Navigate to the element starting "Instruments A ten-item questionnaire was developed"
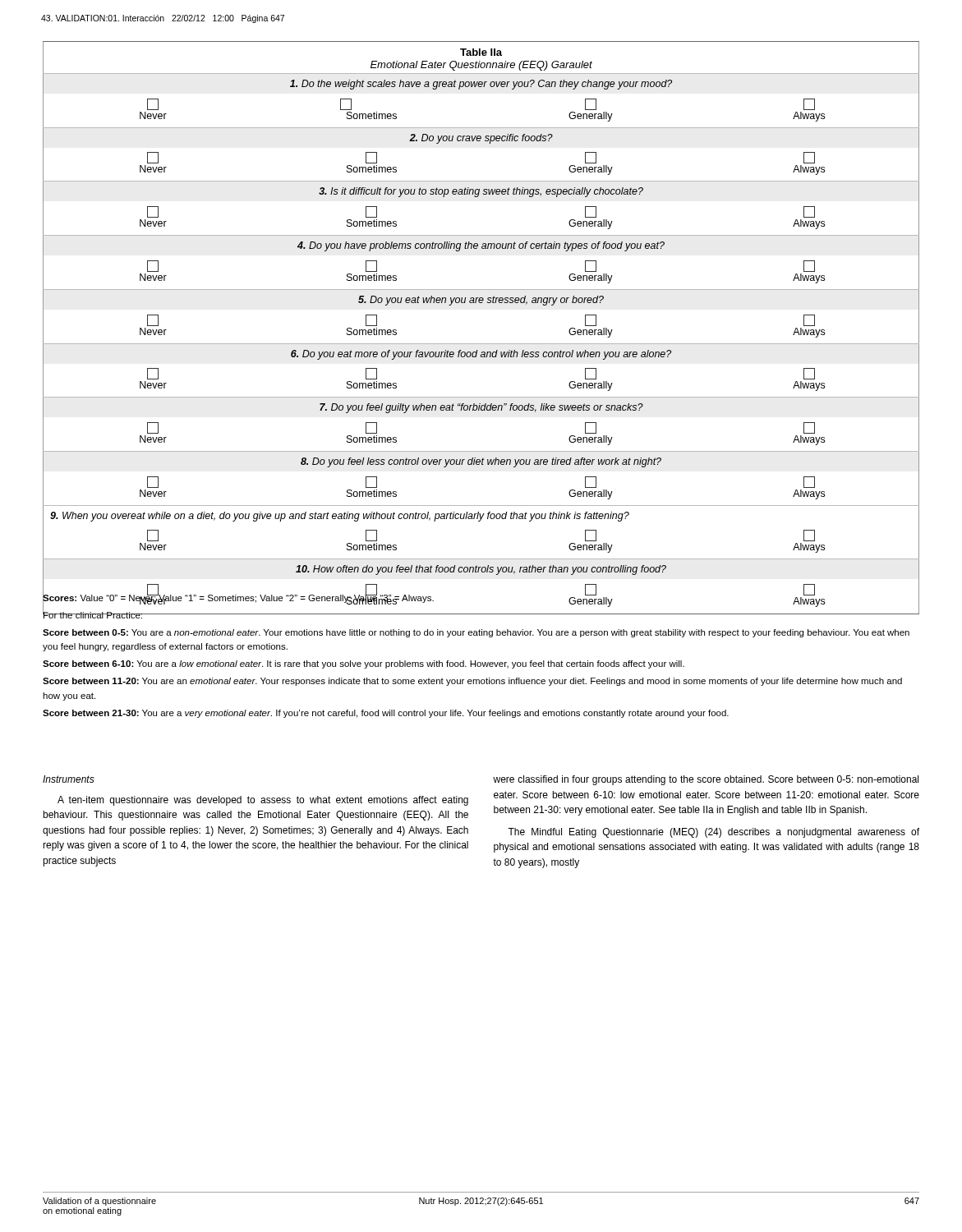 [x=256, y=820]
